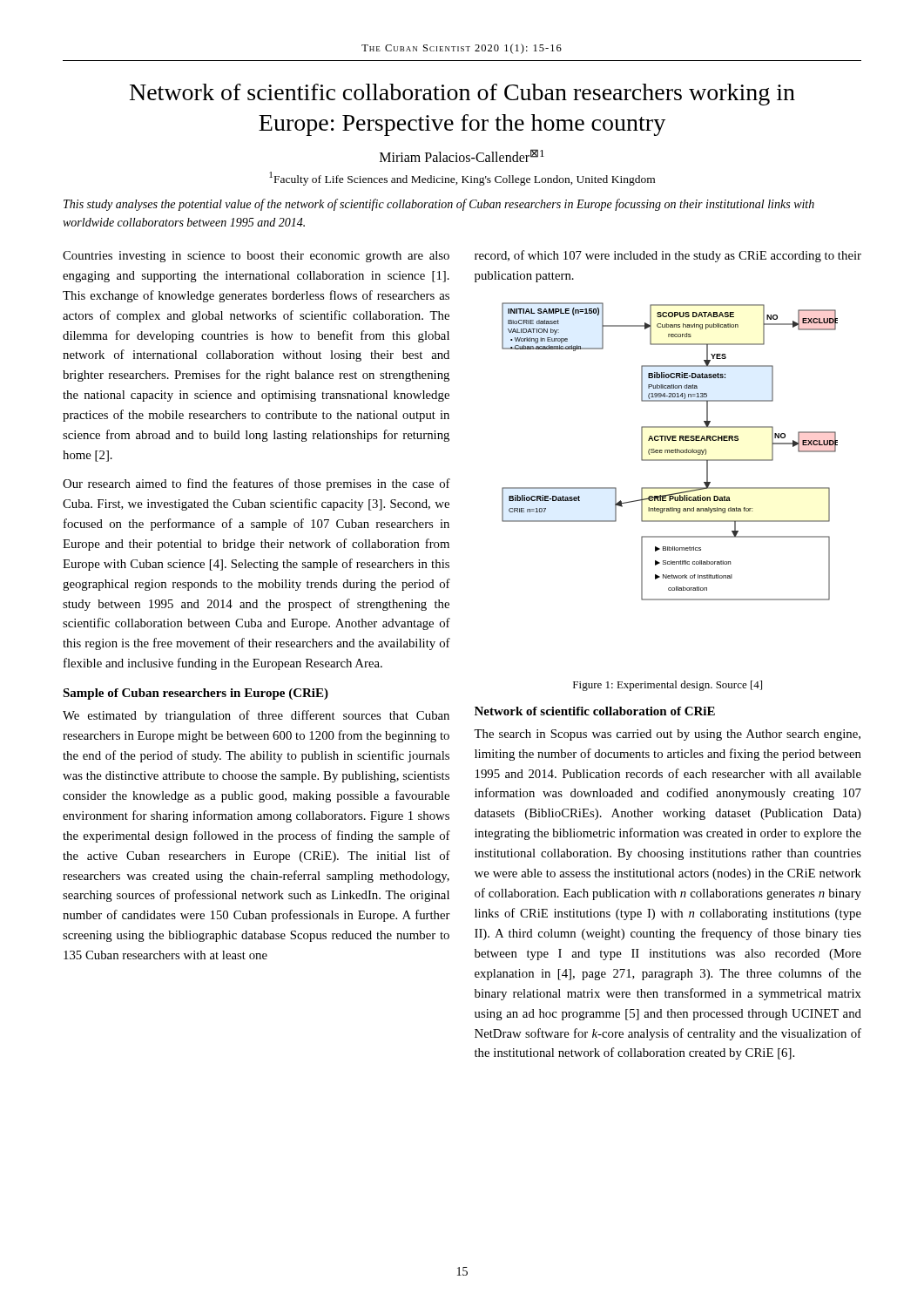
Task: Point to the block beginning "The search in Scopus was"
Action: click(668, 893)
